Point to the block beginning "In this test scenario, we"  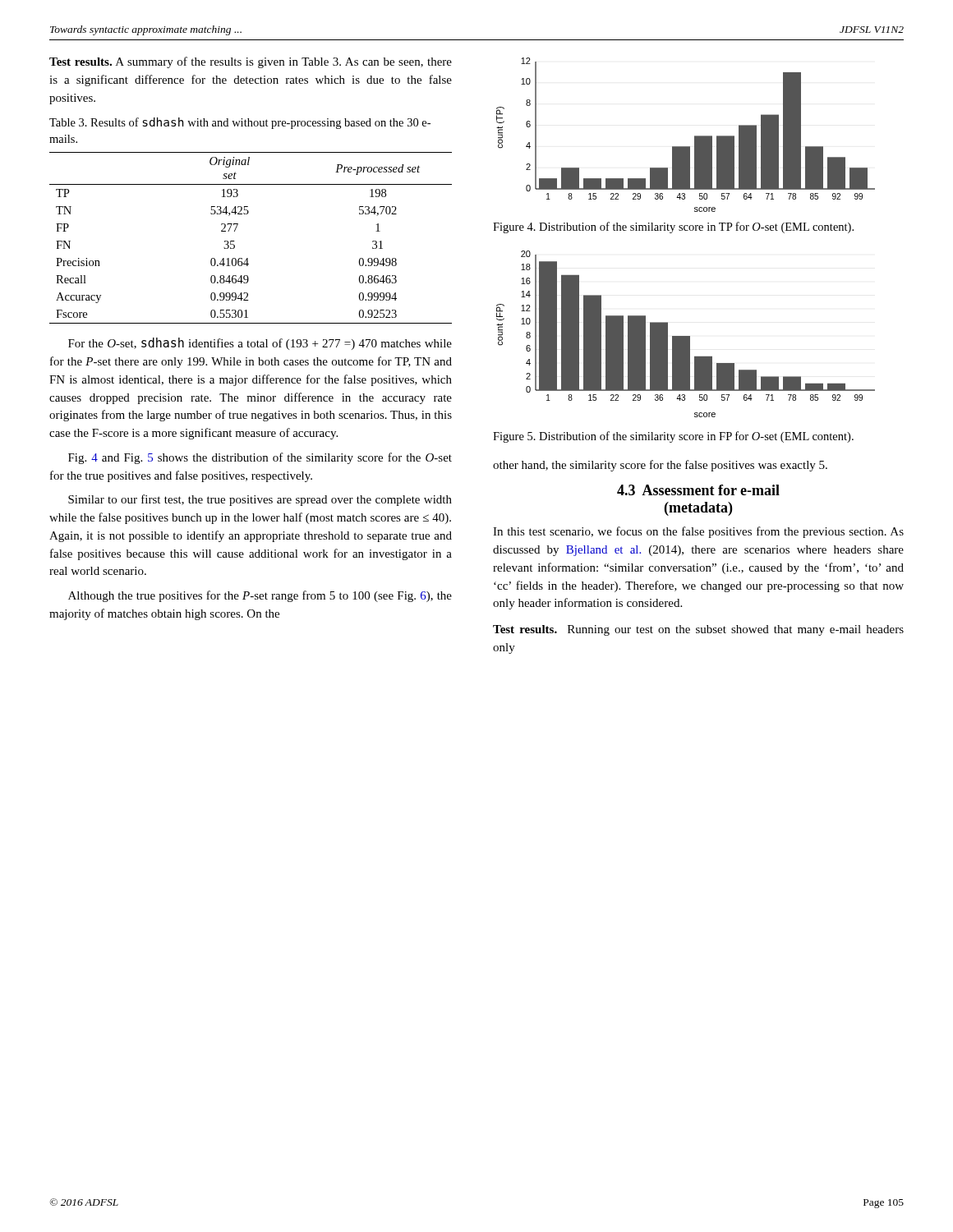pyautogui.click(x=698, y=568)
